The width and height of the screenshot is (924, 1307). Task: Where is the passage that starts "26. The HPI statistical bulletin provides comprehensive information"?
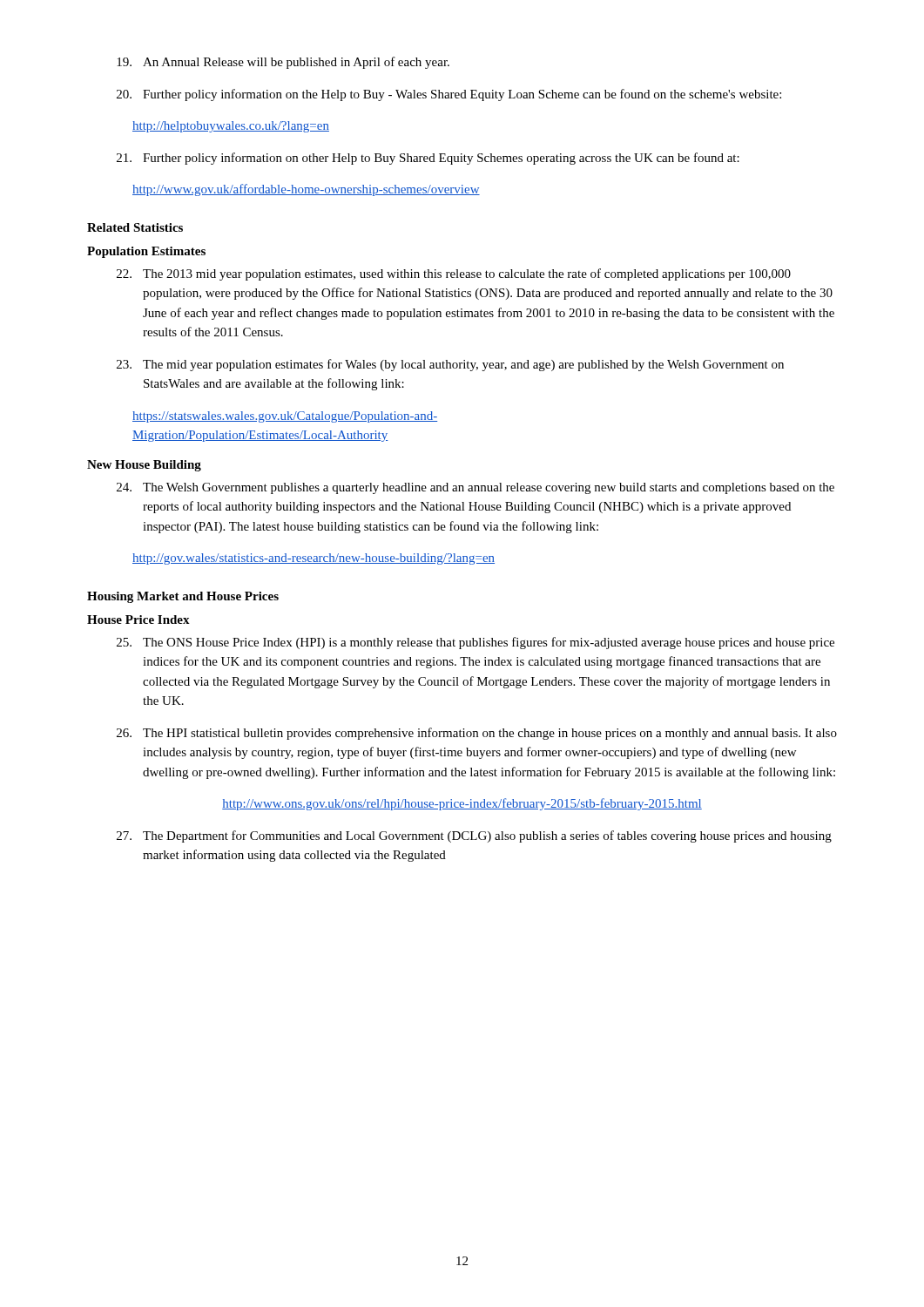tap(462, 752)
